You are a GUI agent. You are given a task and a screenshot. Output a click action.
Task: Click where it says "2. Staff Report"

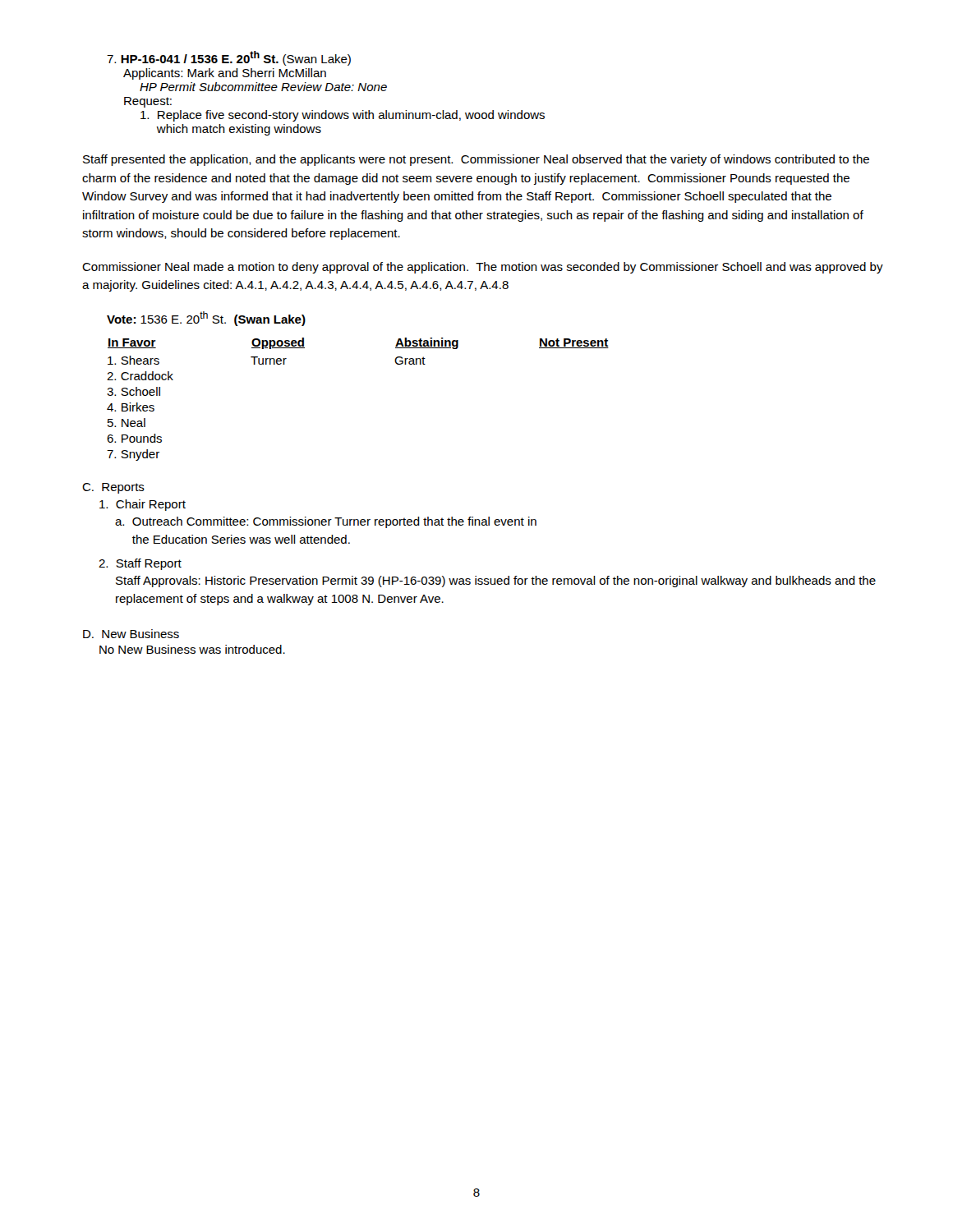(x=140, y=563)
